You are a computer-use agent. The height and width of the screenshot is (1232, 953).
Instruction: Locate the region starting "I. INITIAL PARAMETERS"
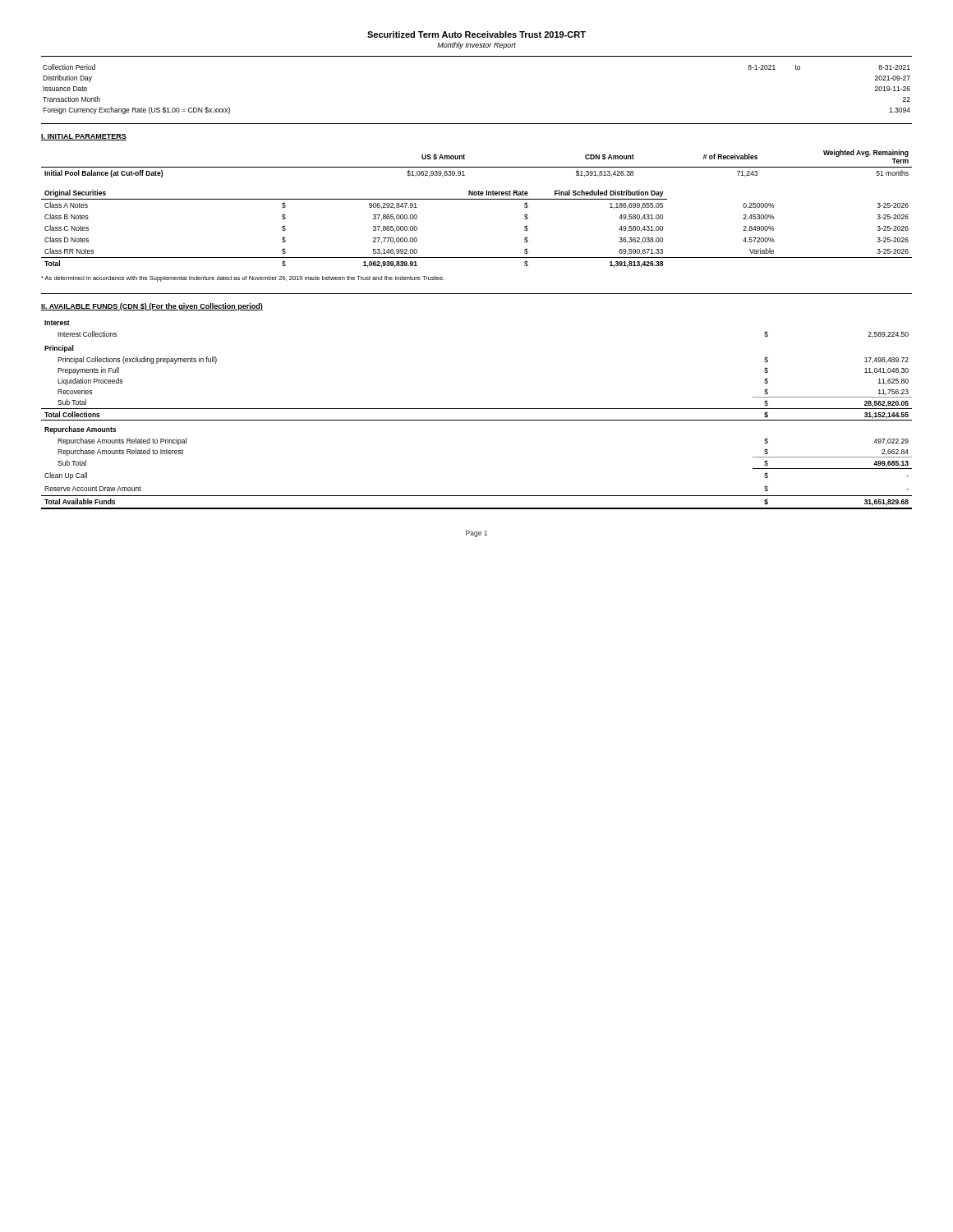coord(84,136)
